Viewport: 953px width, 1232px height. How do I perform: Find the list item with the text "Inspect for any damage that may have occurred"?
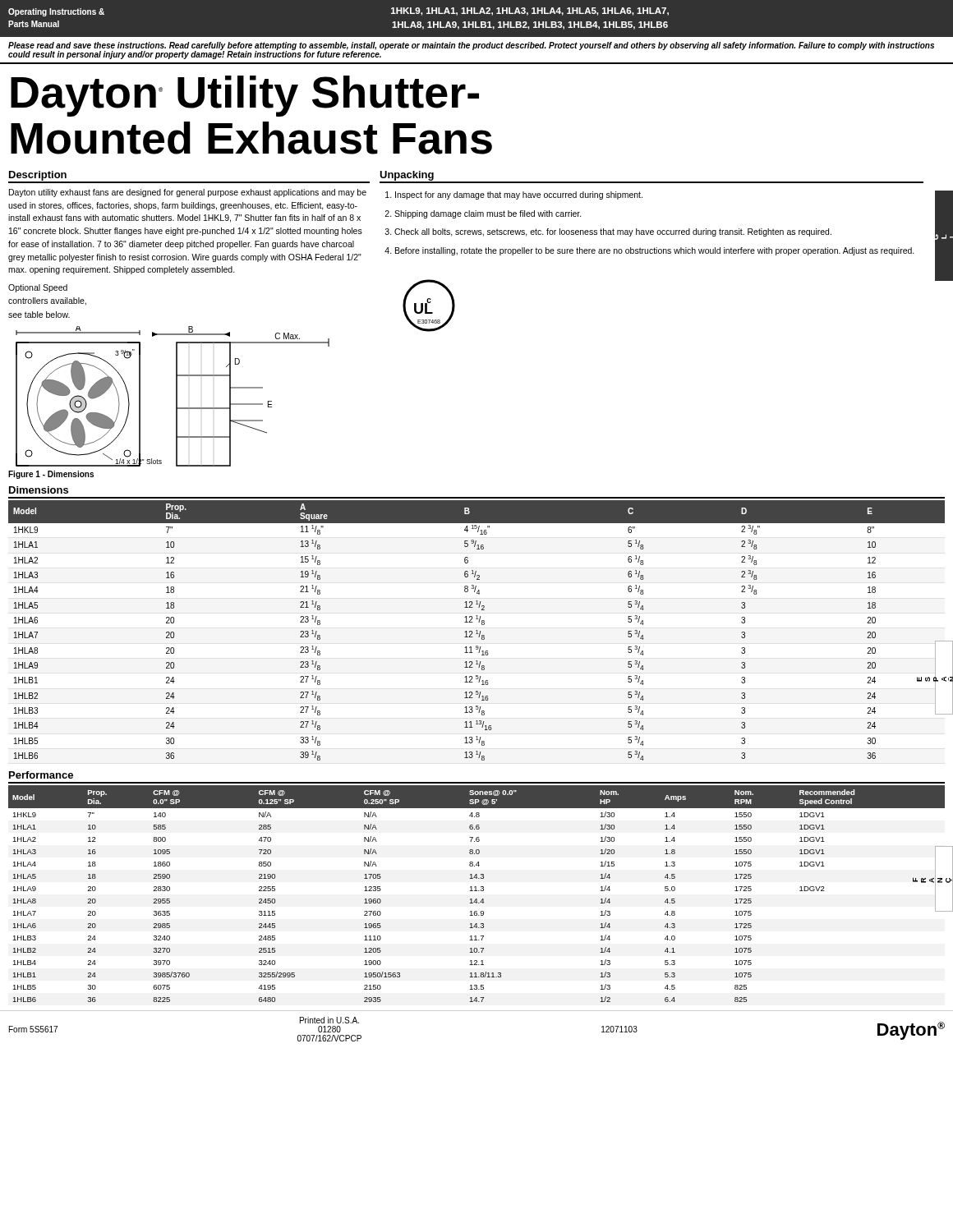click(x=659, y=223)
